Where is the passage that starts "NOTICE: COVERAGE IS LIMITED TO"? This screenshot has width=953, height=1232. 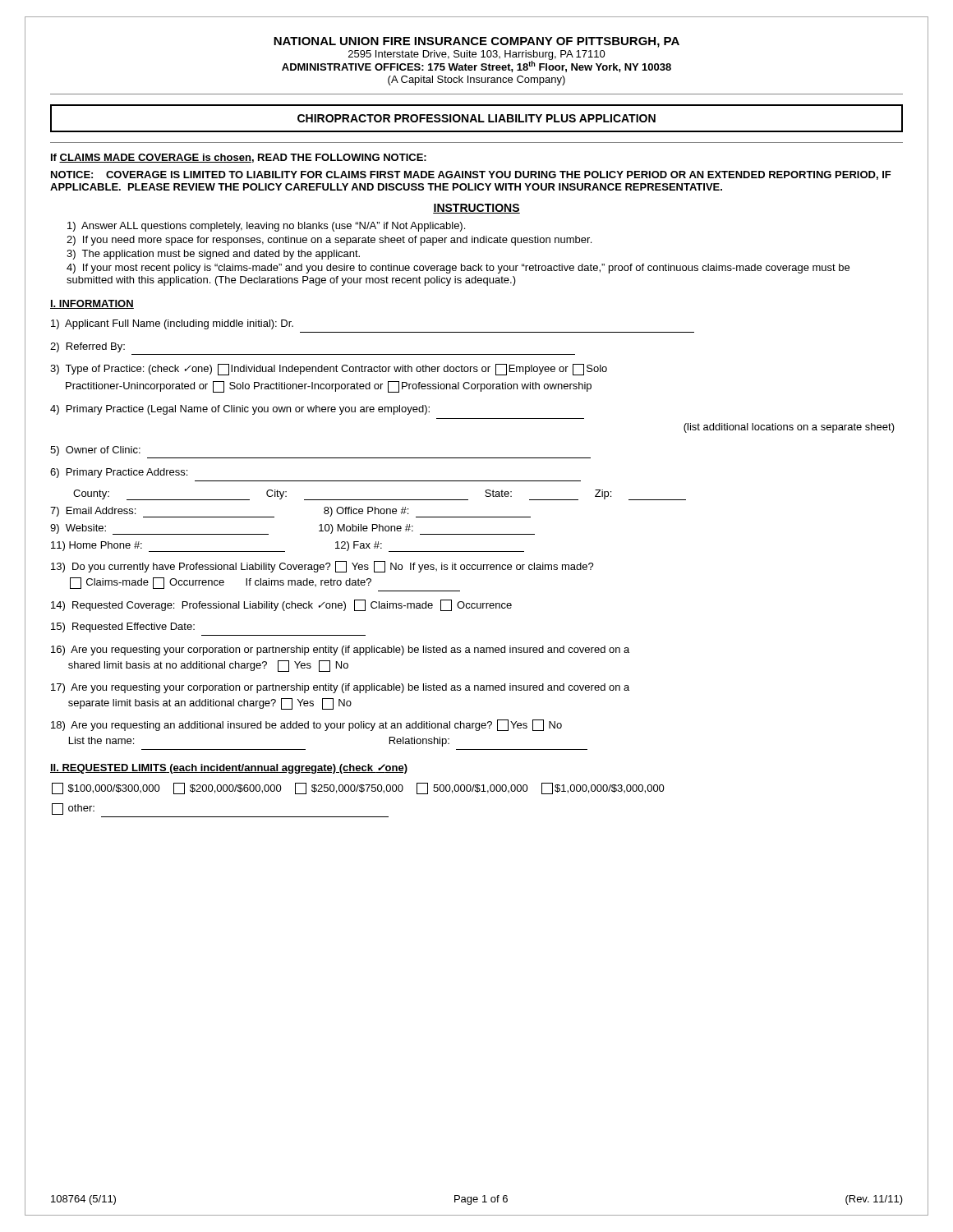click(x=471, y=181)
